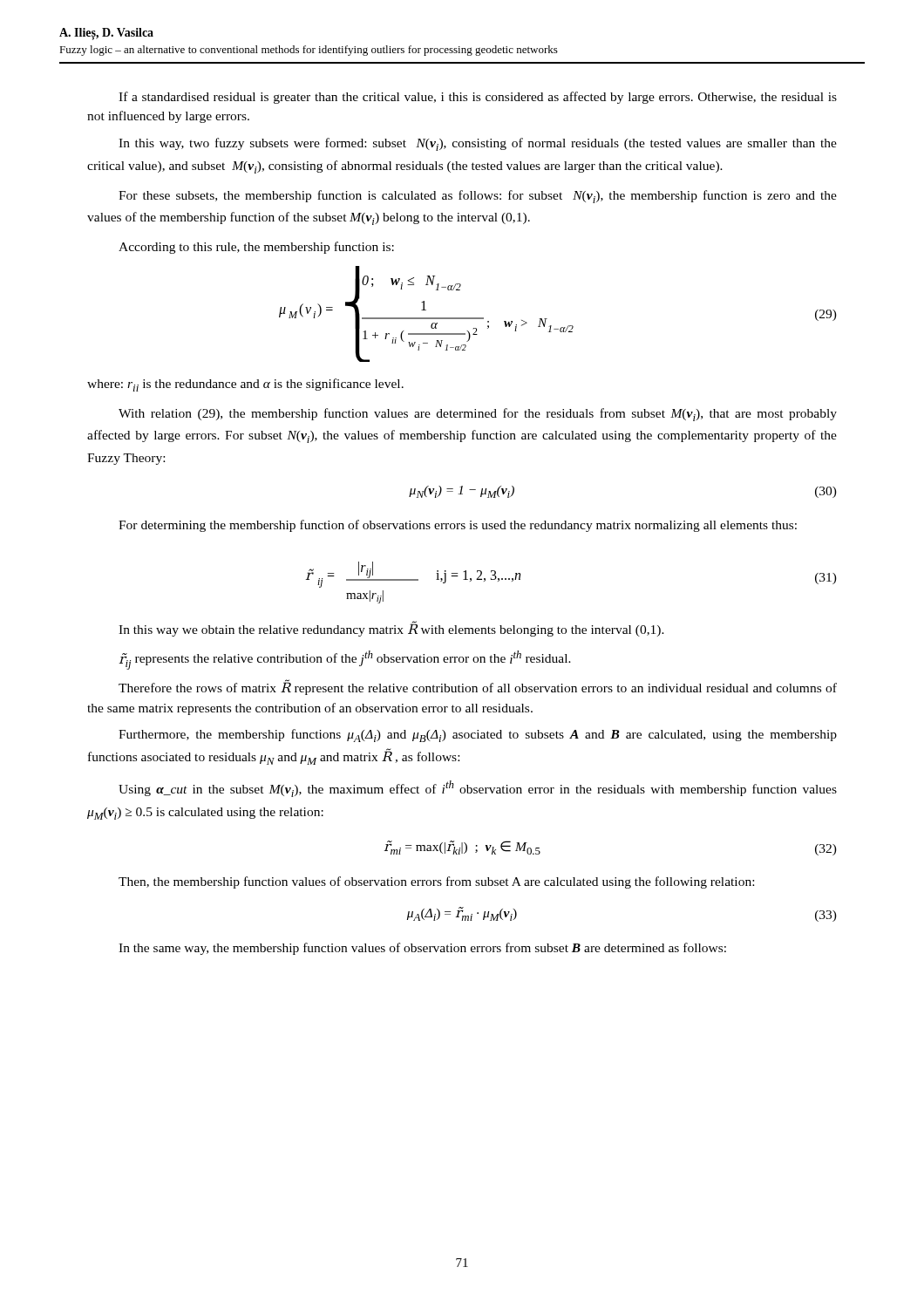Point to the passage starting "μN(vi) = 1 −"
This screenshot has width=924, height=1308.
pos(461,491)
